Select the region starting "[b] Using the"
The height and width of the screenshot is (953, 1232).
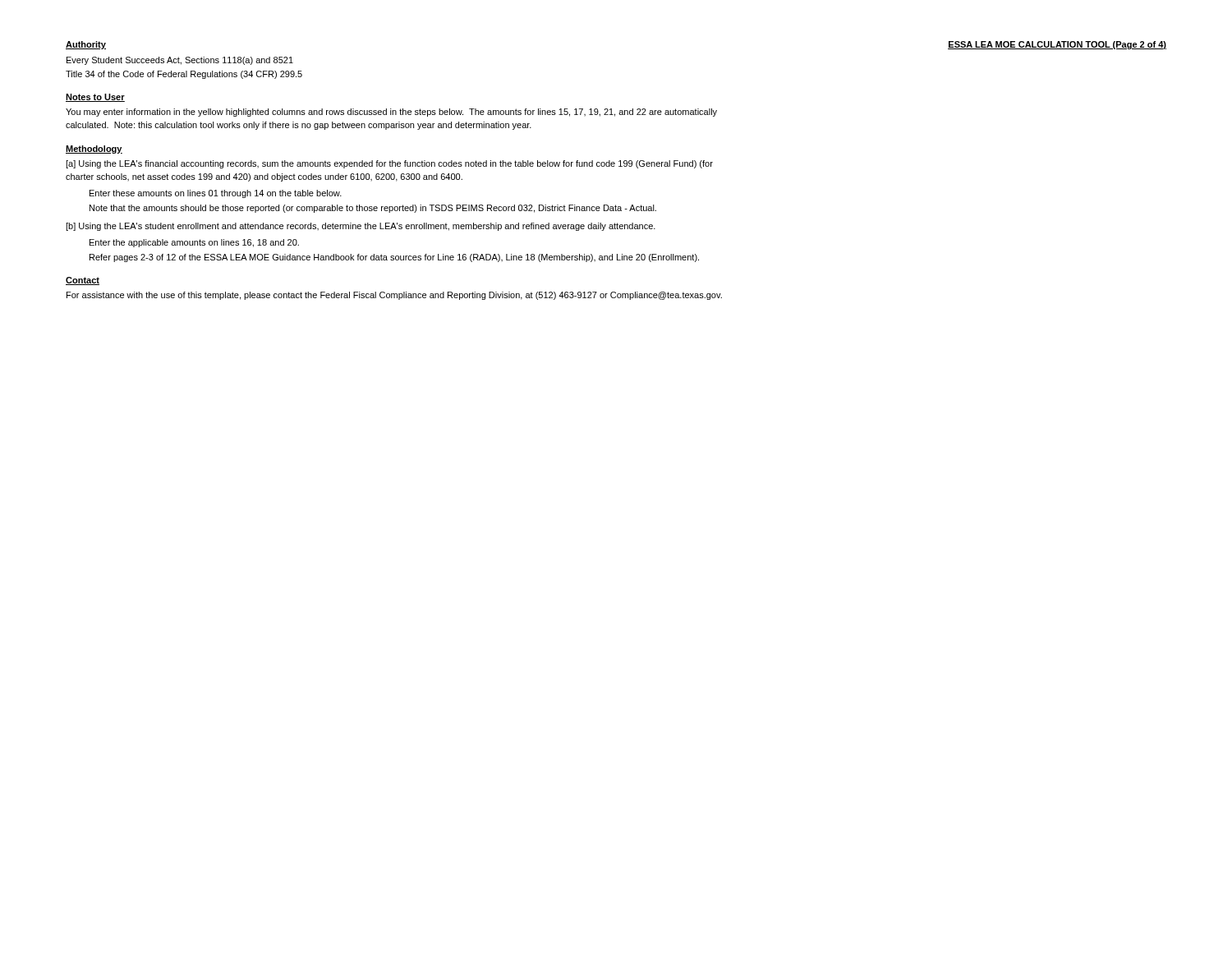click(361, 226)
